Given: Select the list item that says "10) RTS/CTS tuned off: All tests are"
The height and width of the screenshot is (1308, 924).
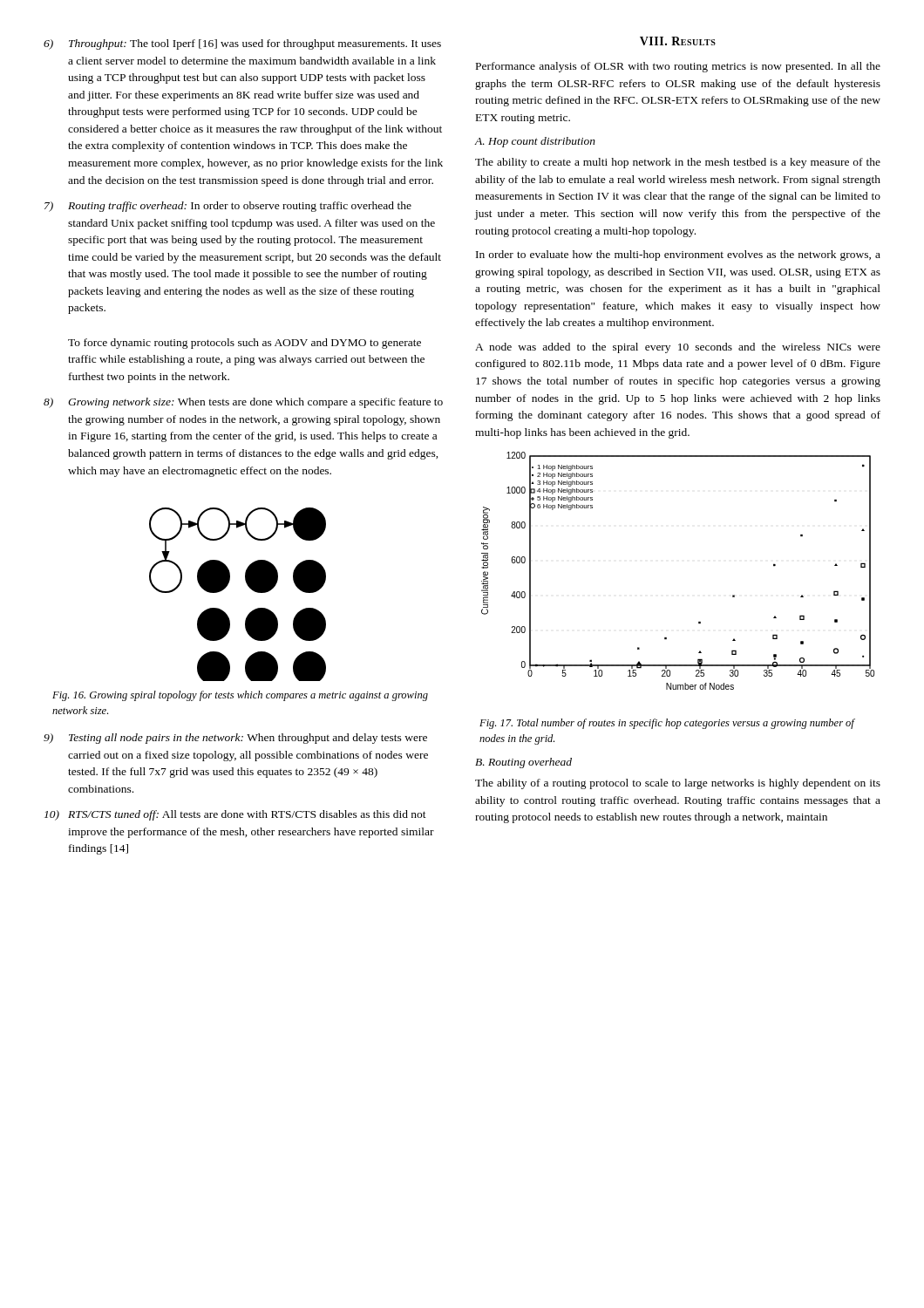Looking at the screenshot, I should [x=244, y=832].
